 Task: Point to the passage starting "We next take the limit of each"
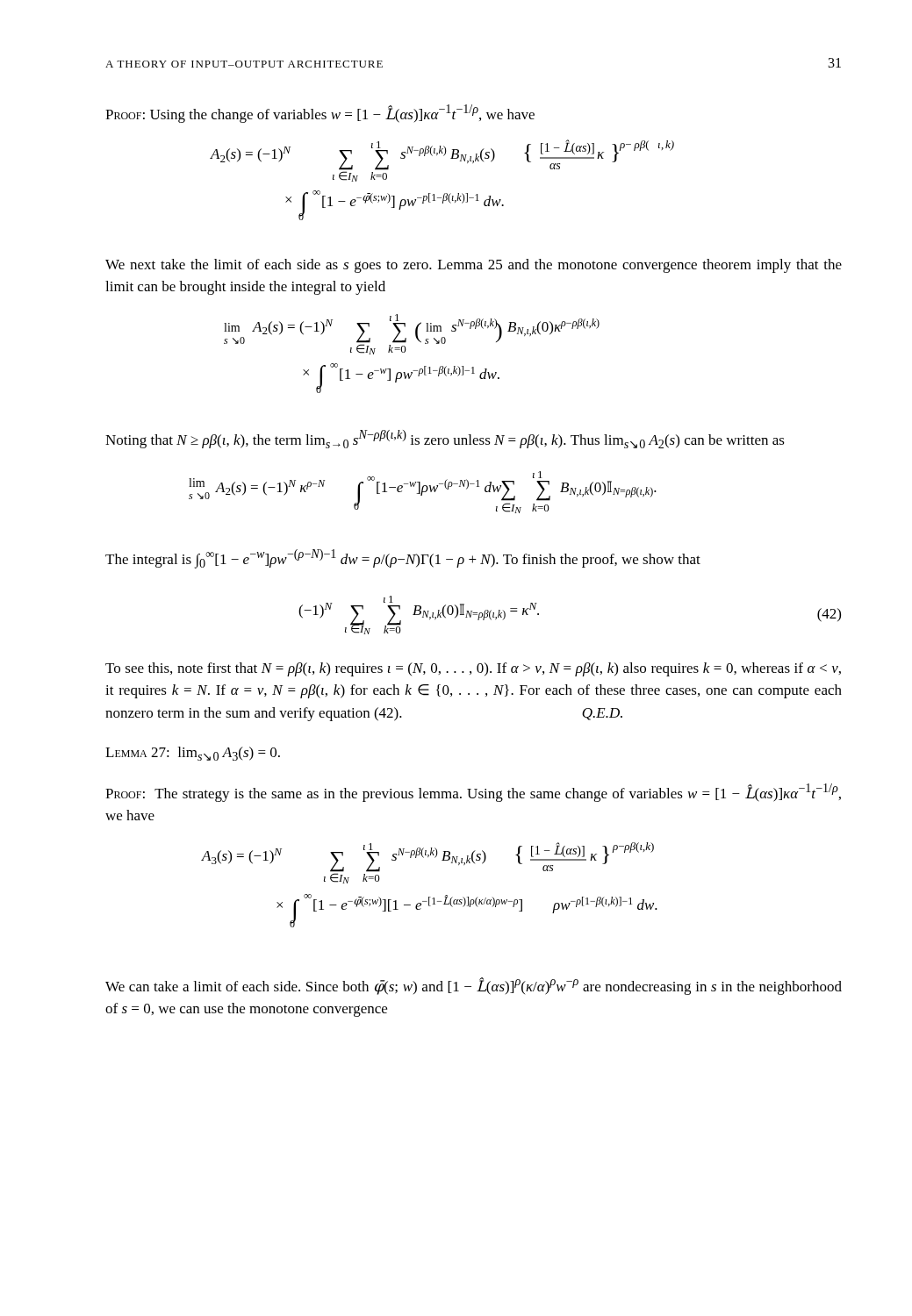click(474, 275)
